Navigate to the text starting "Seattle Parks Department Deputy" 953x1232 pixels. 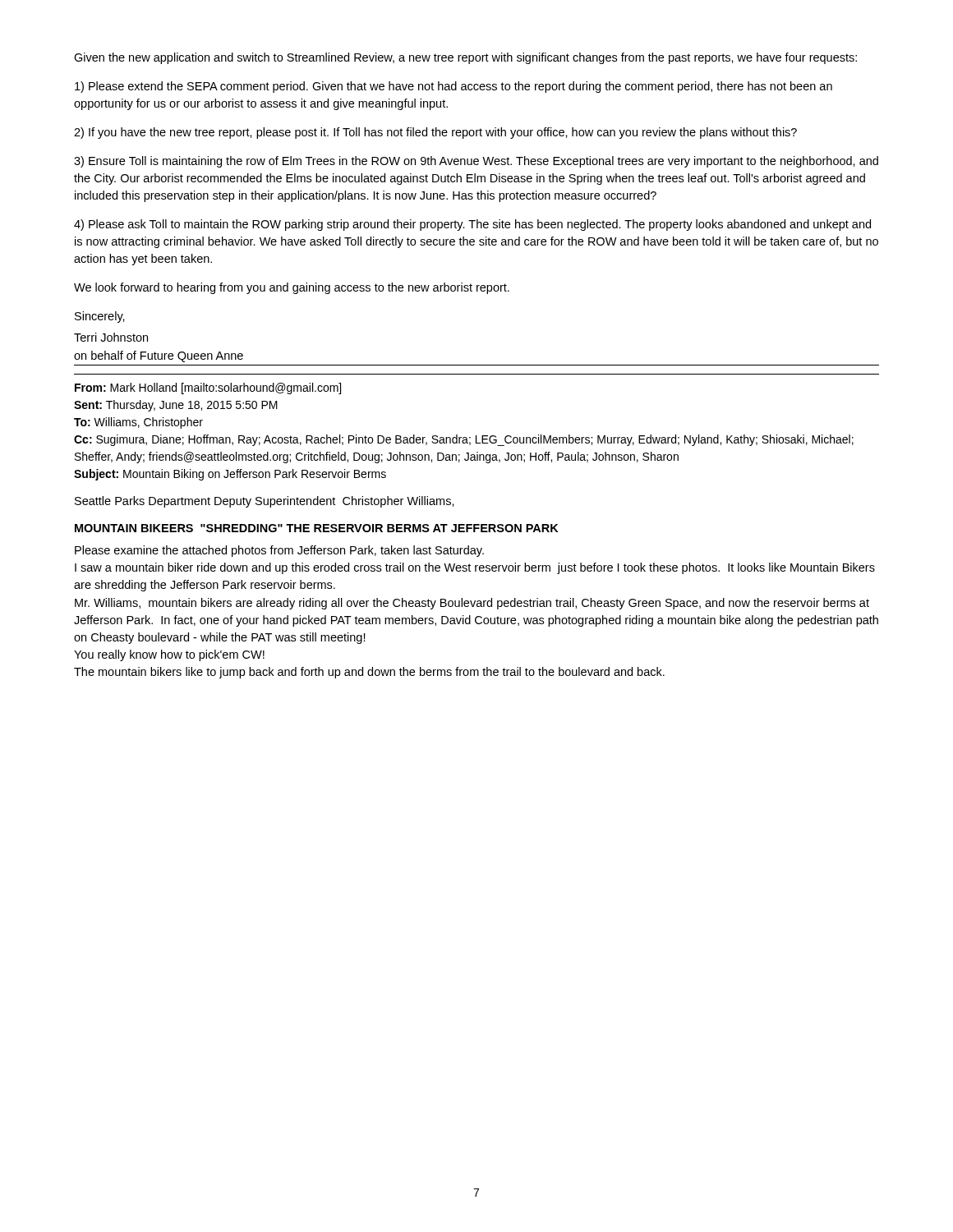(x=264, y=501)
